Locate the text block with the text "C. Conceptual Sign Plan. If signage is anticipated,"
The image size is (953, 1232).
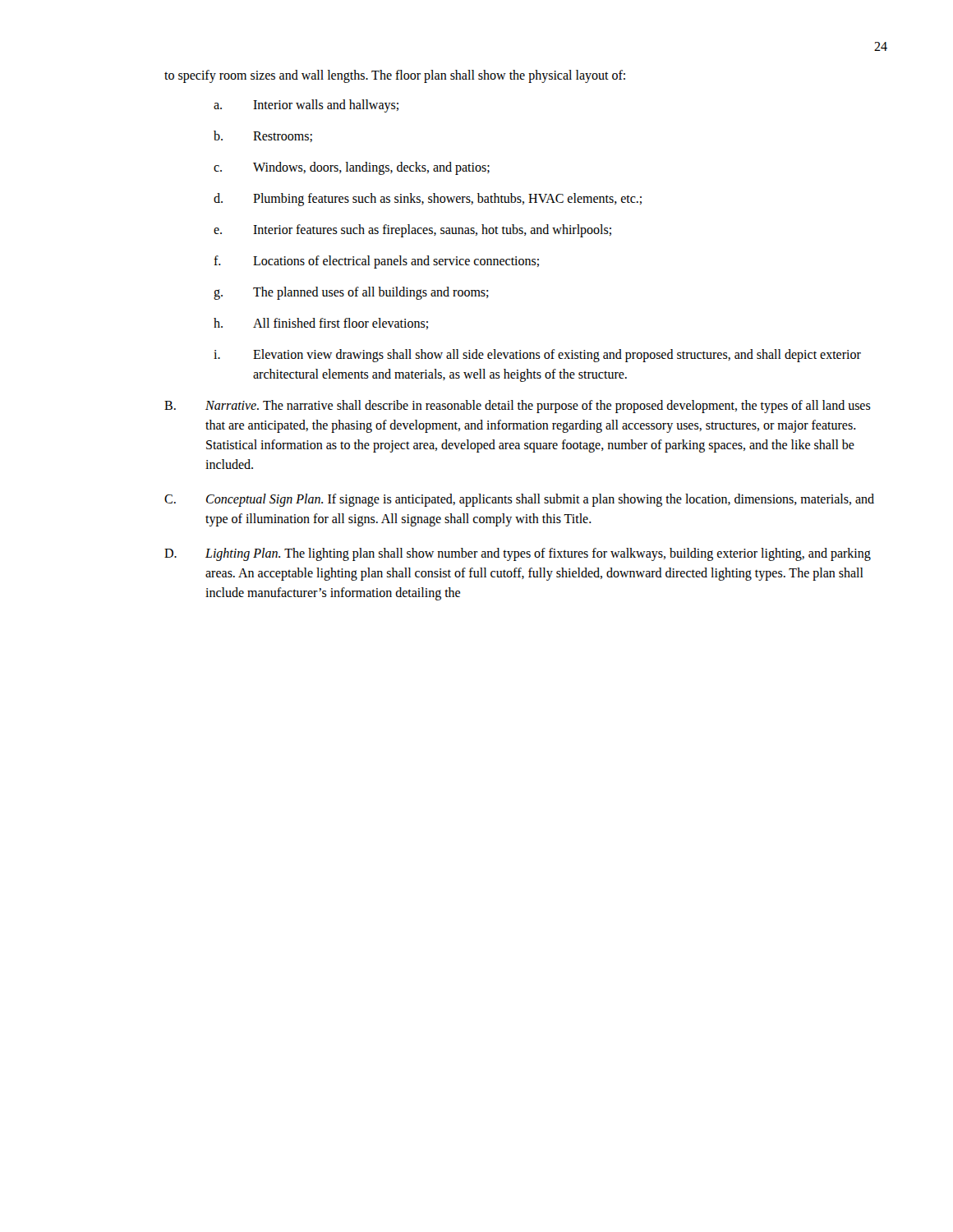coord(526,509)
